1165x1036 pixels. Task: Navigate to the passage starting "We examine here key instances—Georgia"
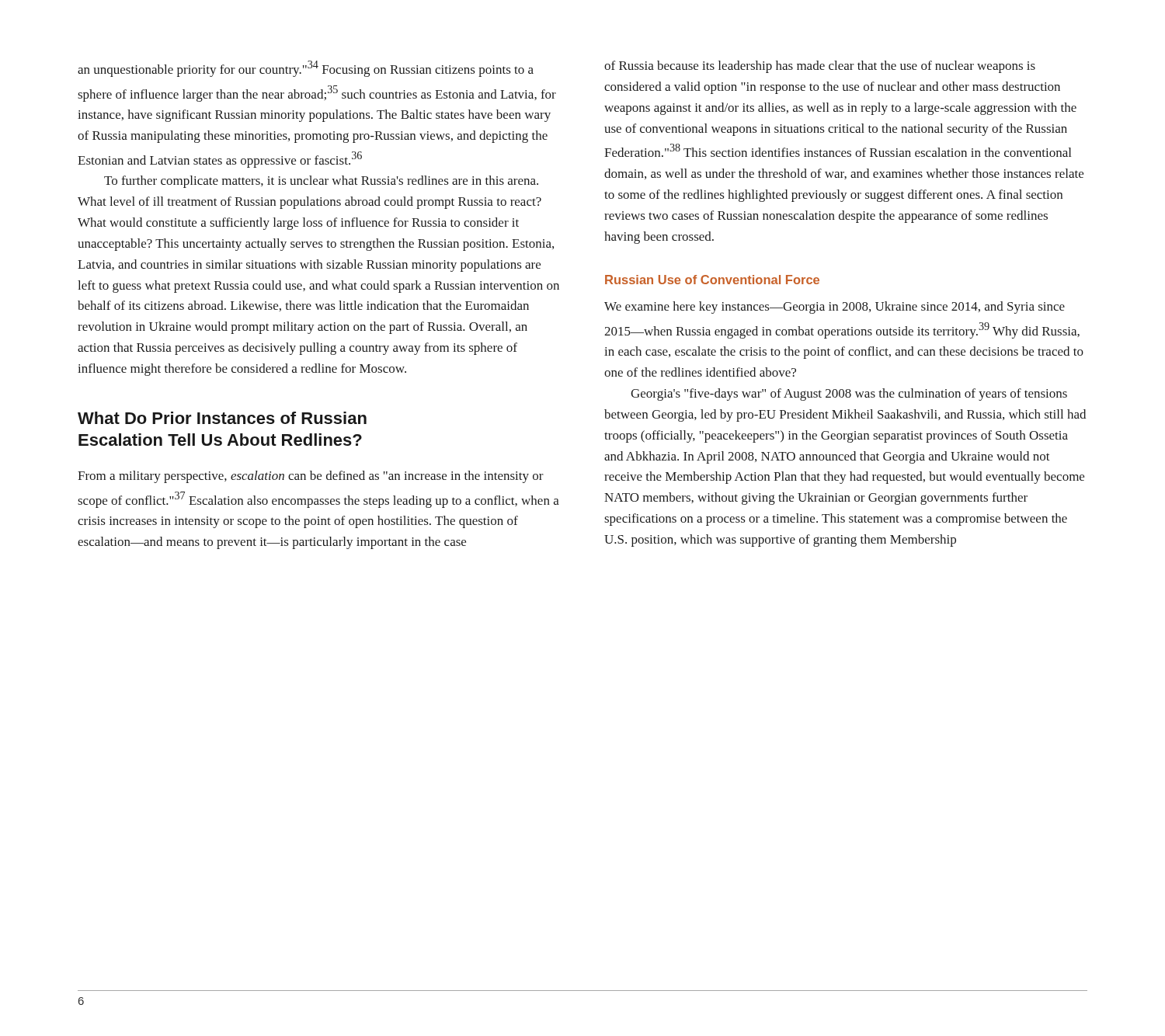846,340
